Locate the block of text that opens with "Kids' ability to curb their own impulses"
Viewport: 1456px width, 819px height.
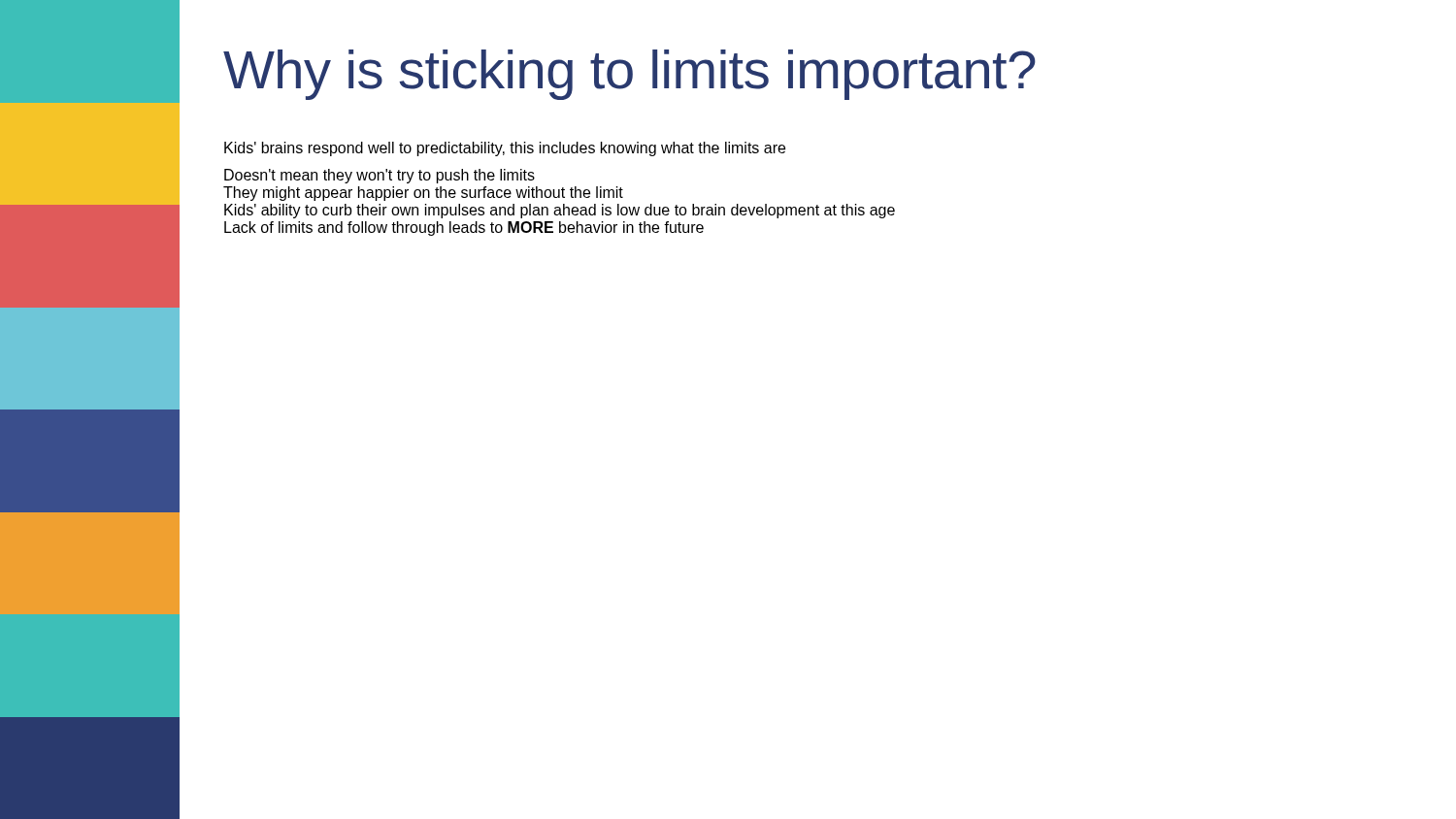pyautogui.click(x=810, y=211)
